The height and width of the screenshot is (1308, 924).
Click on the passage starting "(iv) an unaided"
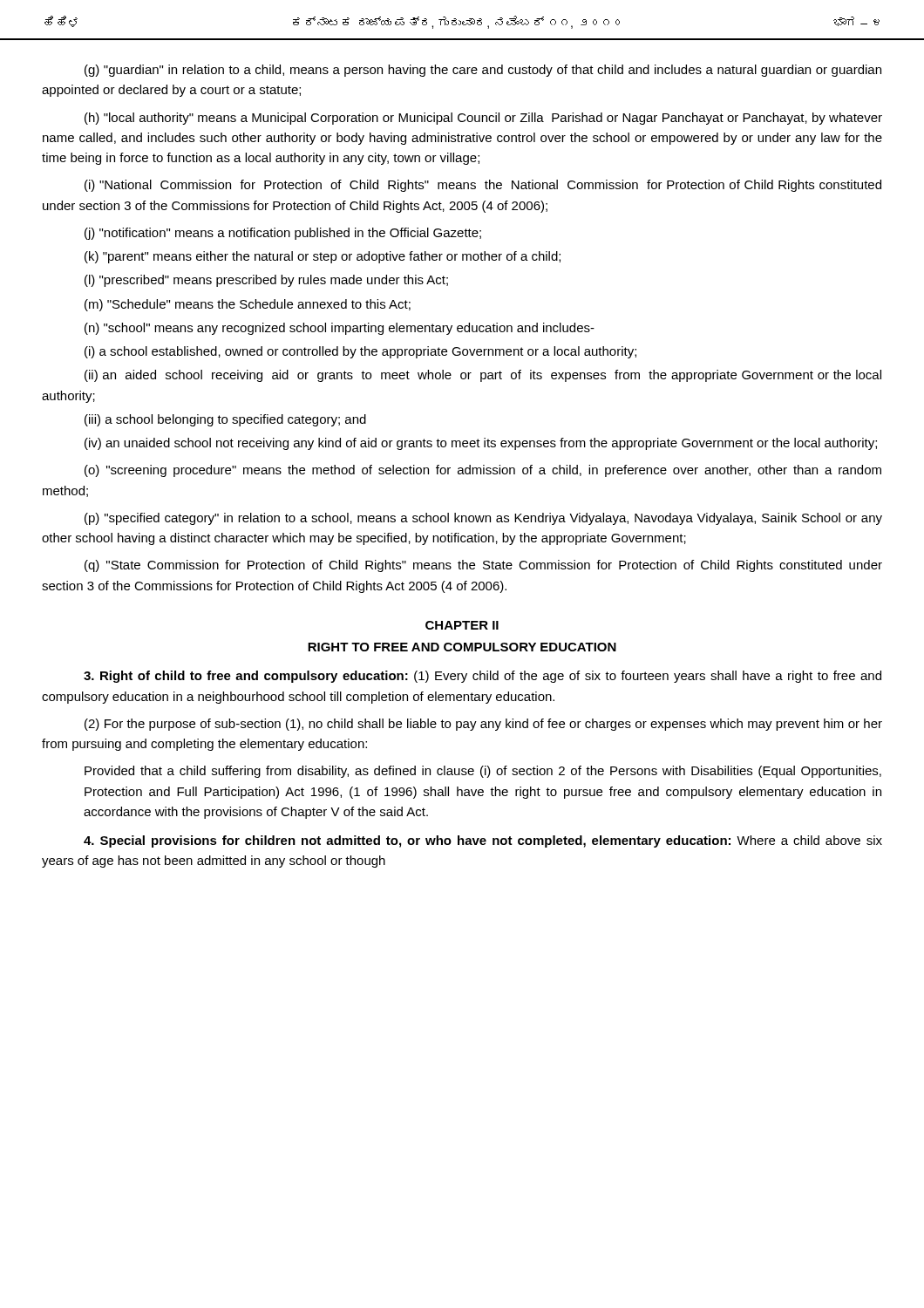point(462,443)
